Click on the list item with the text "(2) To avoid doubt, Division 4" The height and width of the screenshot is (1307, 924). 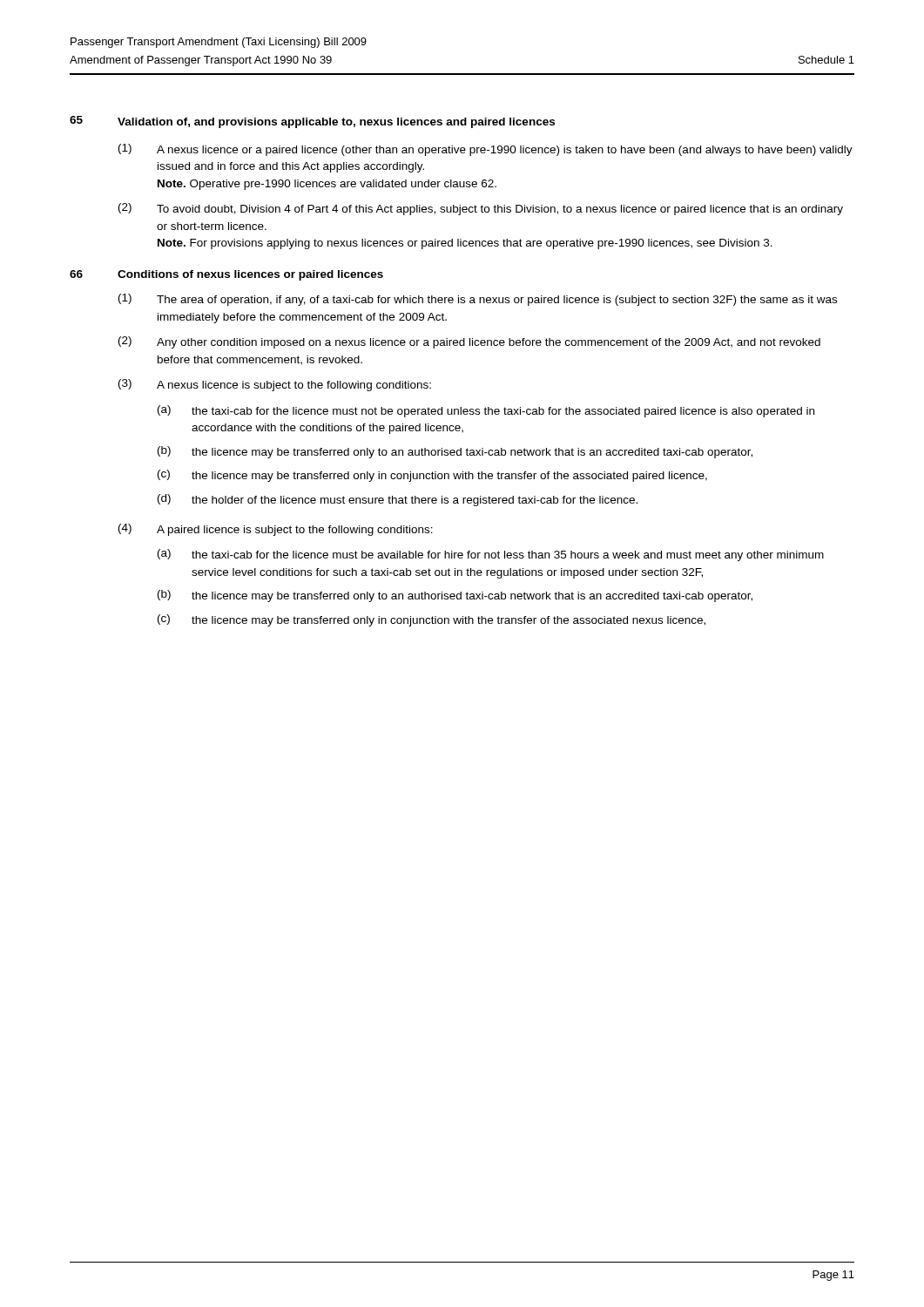pyautogui.click(x=481, y=209)
